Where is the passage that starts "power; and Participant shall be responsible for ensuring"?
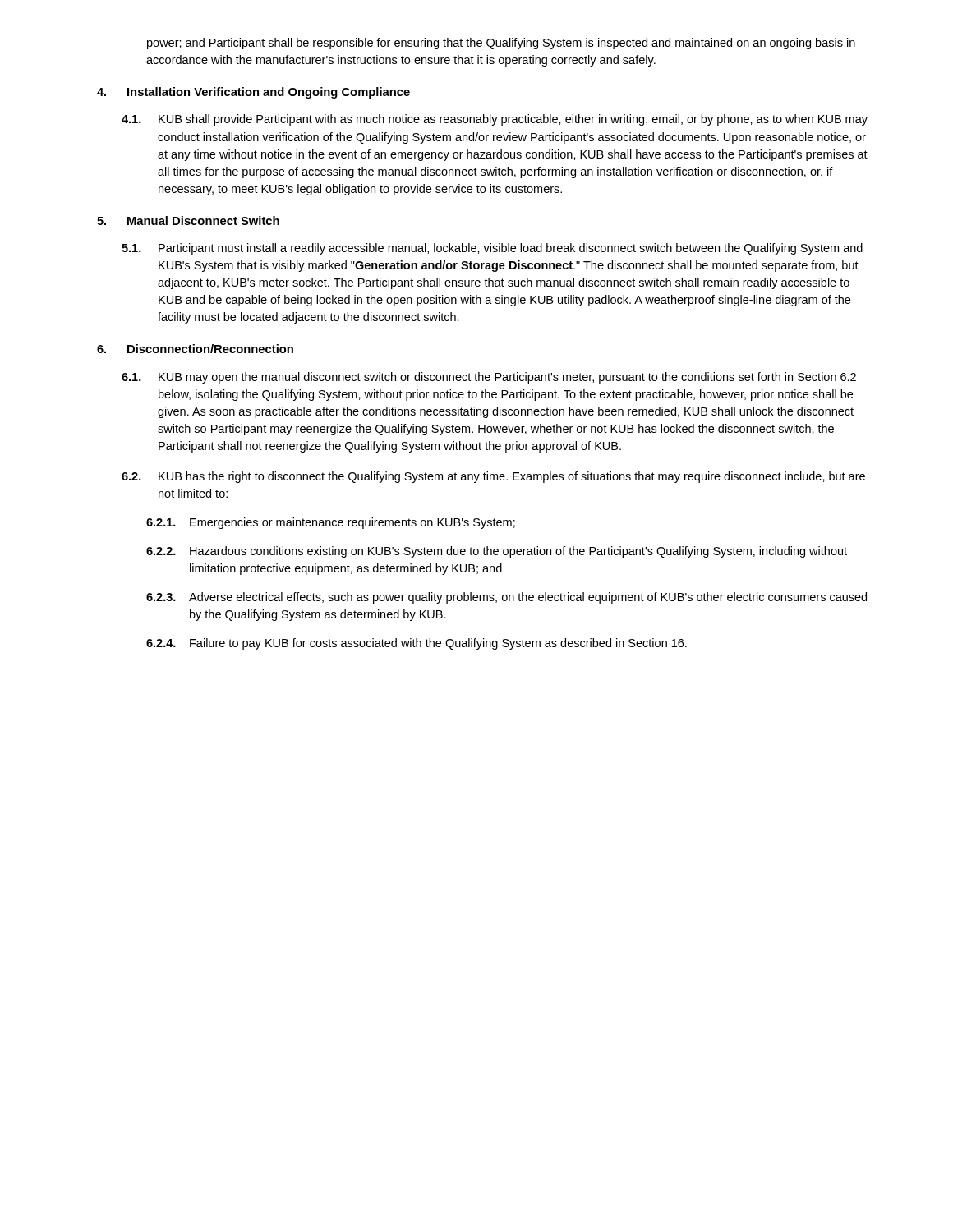This screenshot has height=1232, width=953. click(x=501, y=51)
